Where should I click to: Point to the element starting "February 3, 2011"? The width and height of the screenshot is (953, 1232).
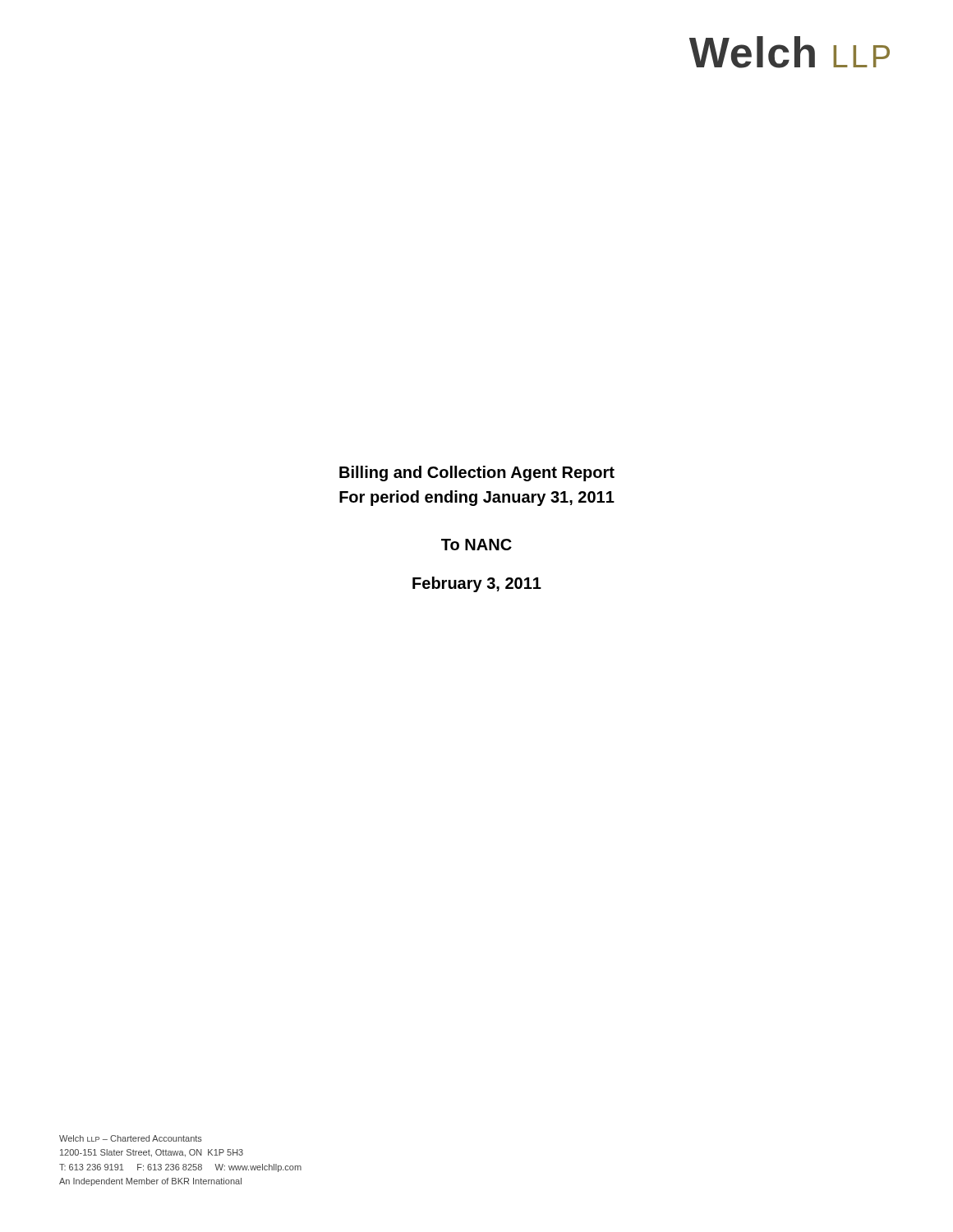[476, 583]
